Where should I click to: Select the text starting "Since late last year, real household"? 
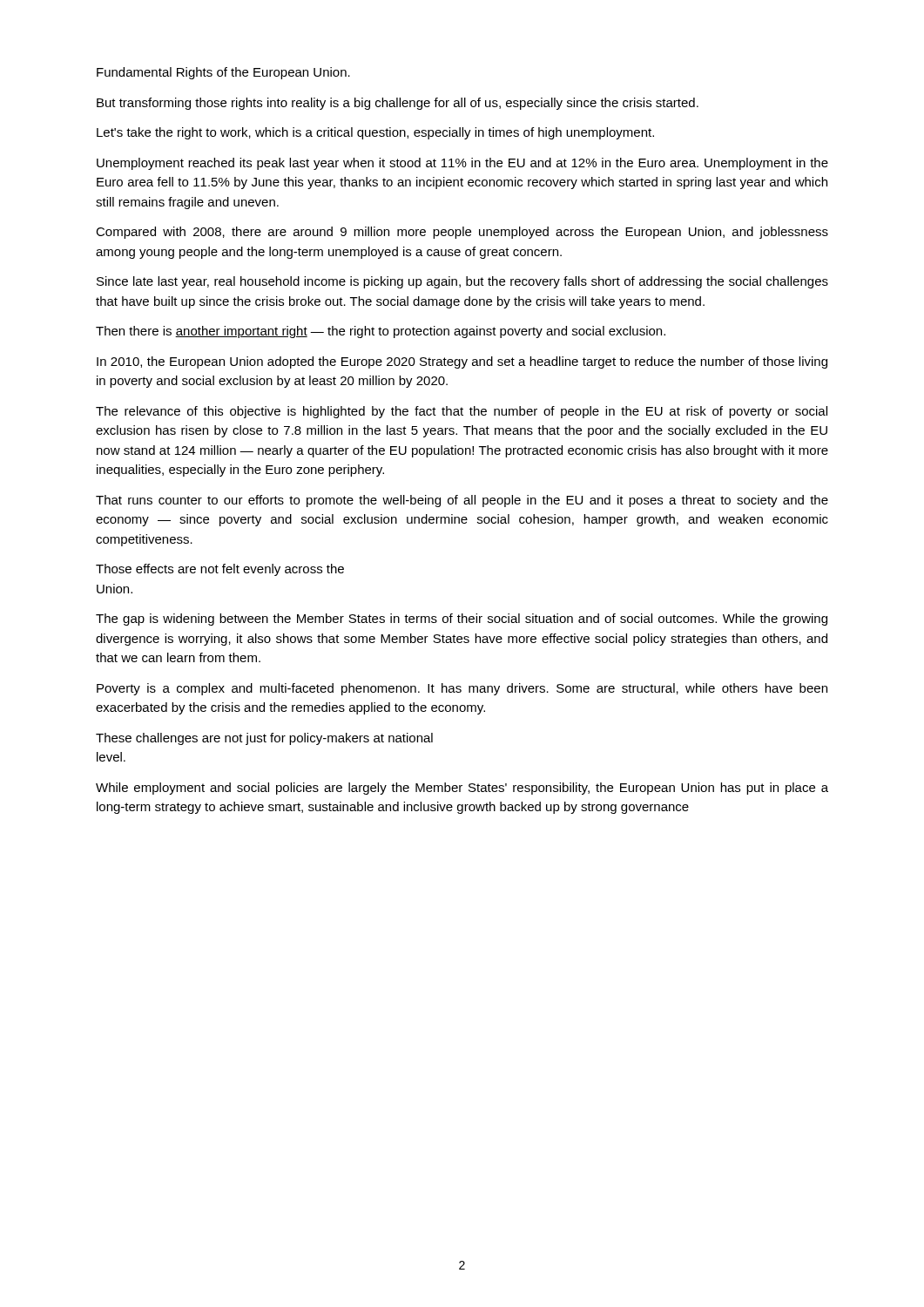pyautogui.click(x=462, y=291)
